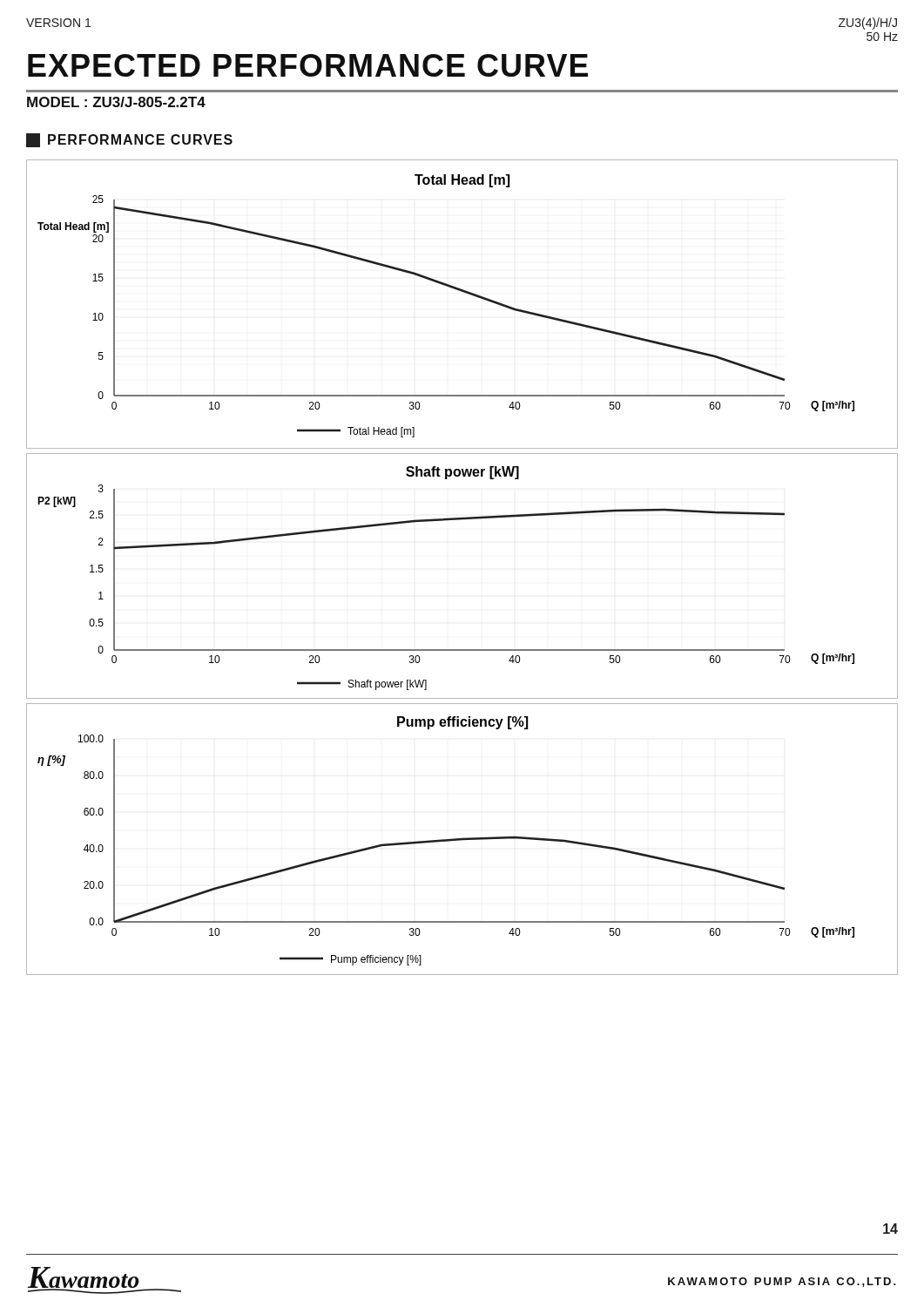Click on the text block starting "MODEL : ZU3/J-805-2.2T4"
The width and height of the screenshot is (924, 1307).
tap(116, 102)
